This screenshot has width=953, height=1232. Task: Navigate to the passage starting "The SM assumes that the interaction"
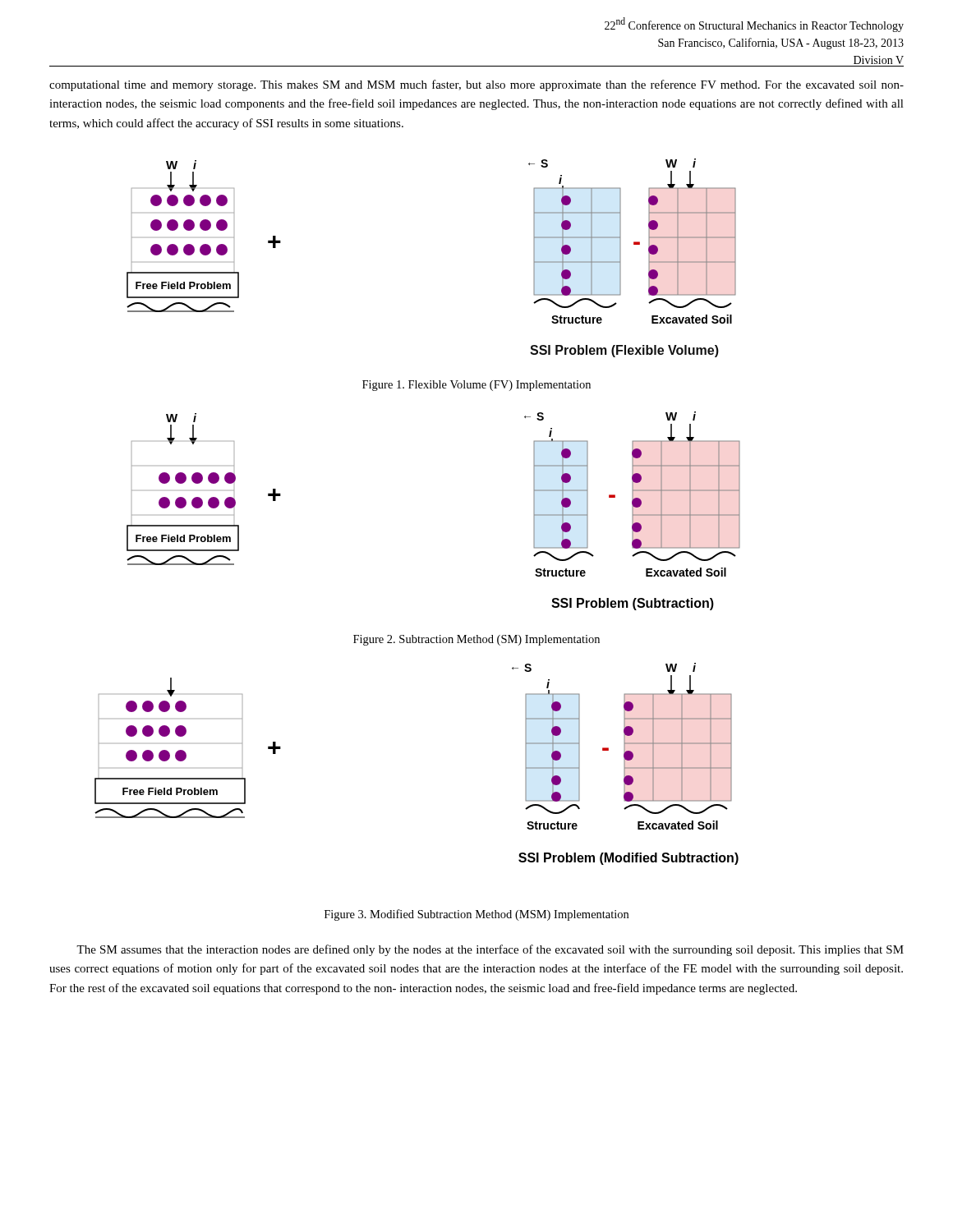476,969
